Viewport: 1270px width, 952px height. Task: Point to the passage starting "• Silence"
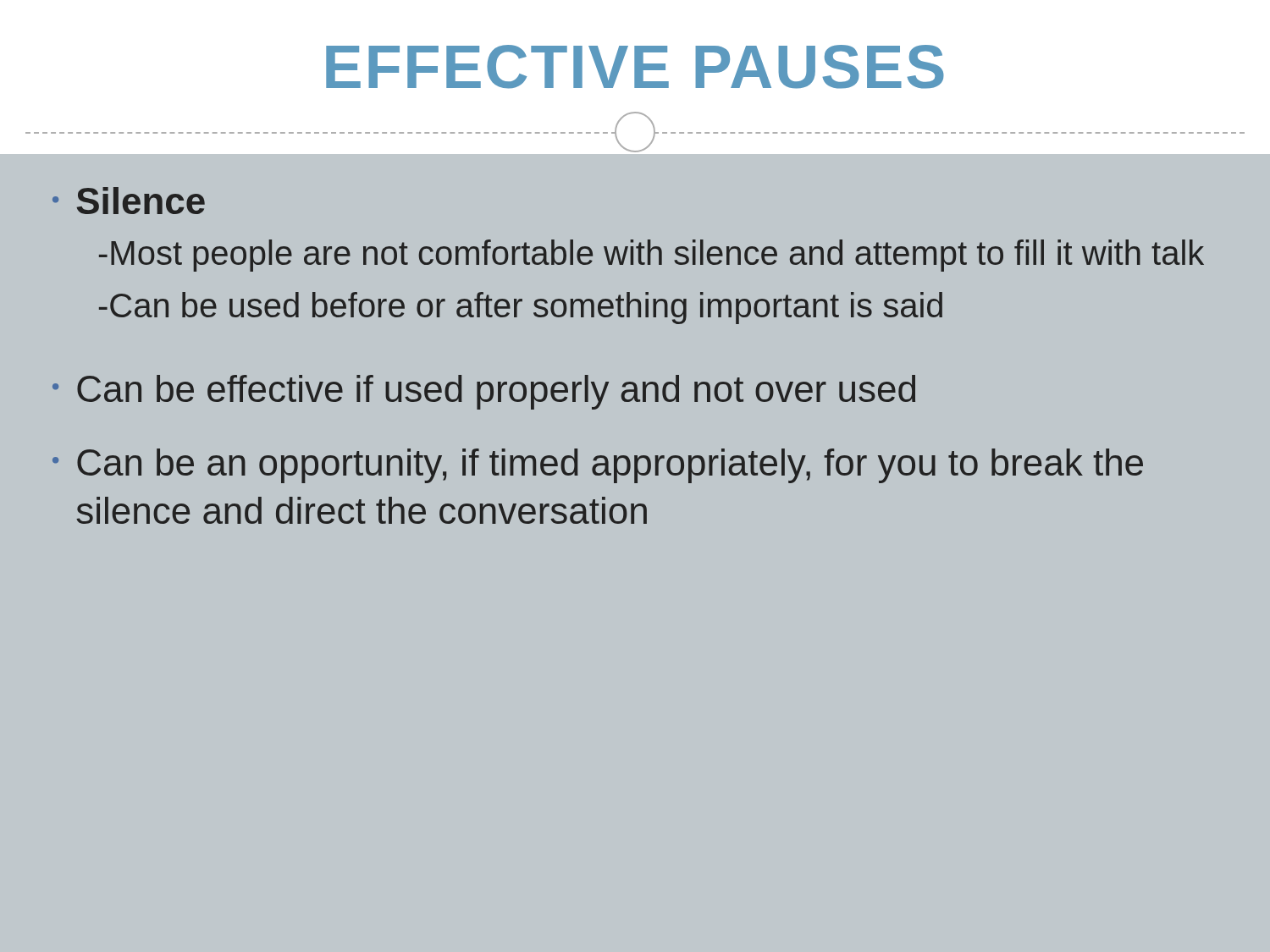pos(128,202)
